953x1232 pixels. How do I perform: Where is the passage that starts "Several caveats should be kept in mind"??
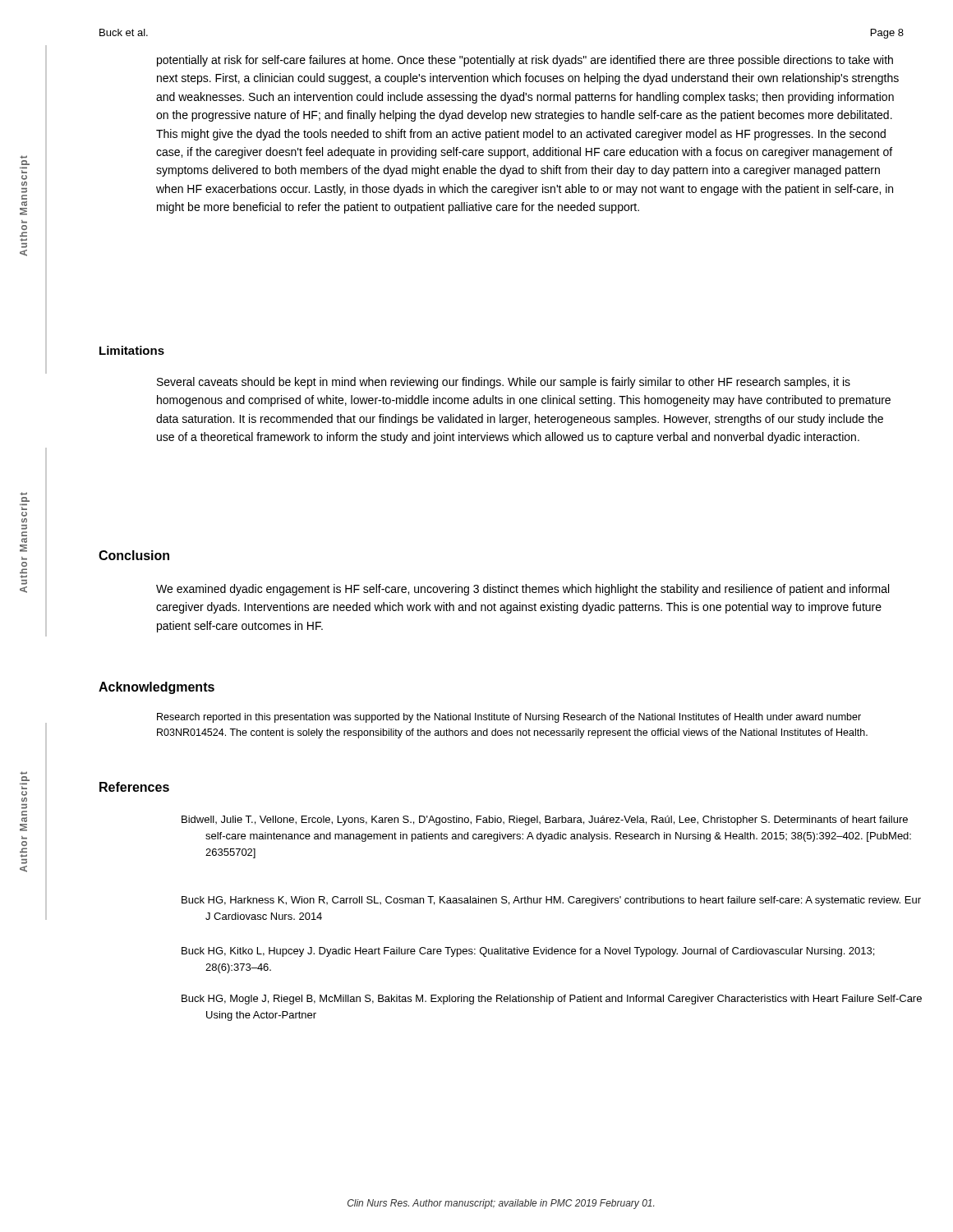click(524, 410)
